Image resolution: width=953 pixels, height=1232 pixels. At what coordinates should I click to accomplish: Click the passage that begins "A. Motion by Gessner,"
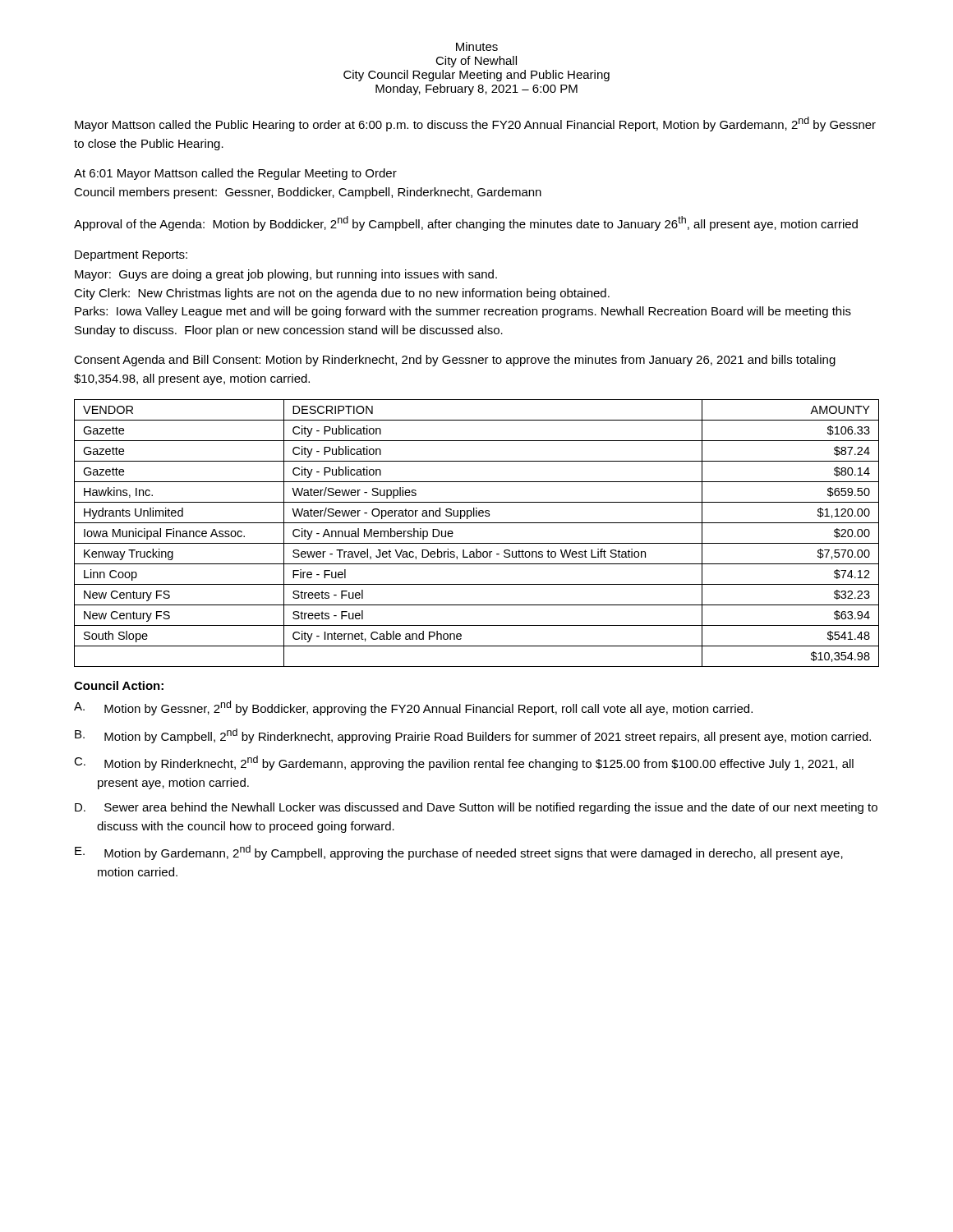[476, 708]
